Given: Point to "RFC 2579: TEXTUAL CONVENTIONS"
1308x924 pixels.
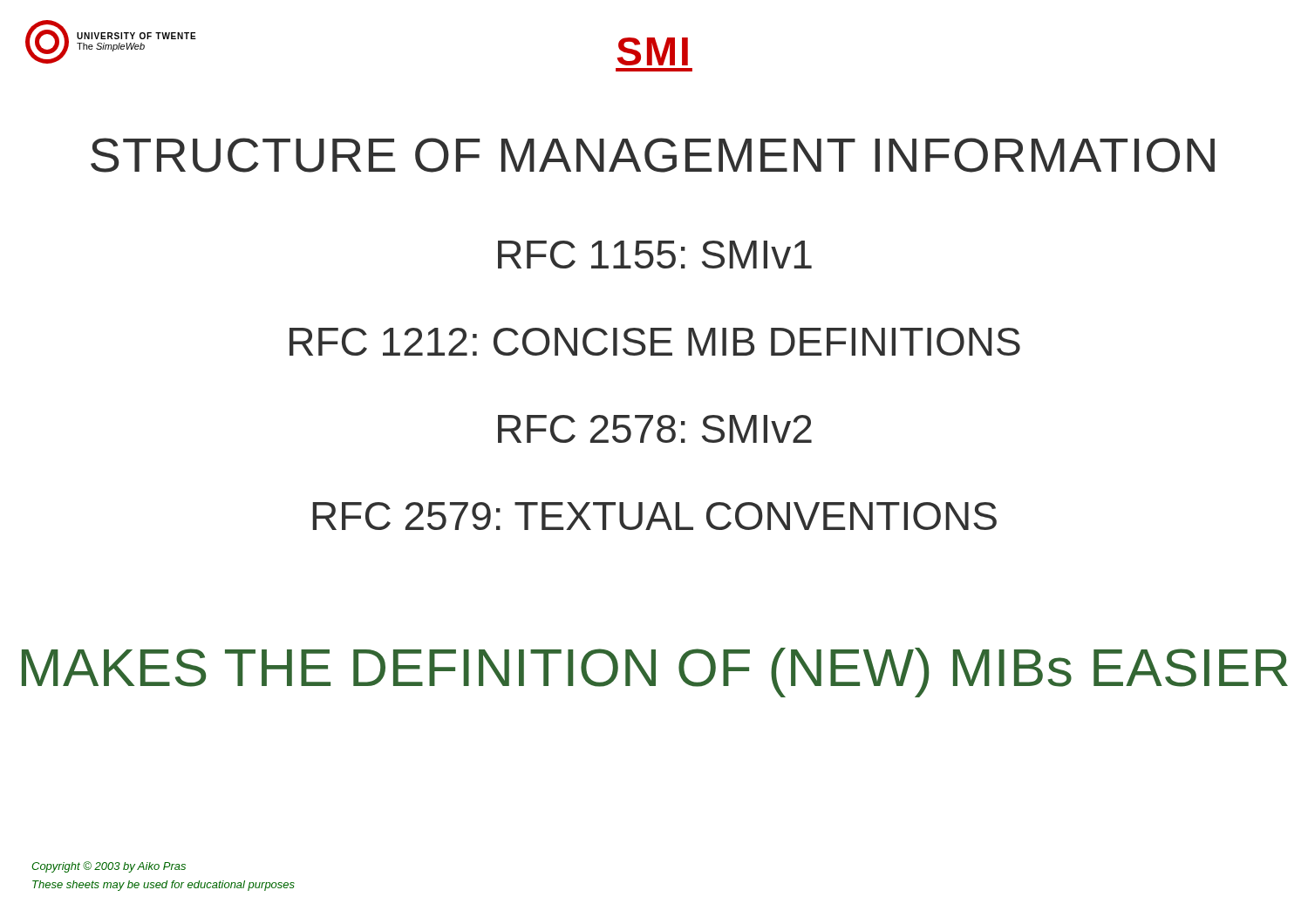Looking at the screenshot, I should (x=654, y=516).
